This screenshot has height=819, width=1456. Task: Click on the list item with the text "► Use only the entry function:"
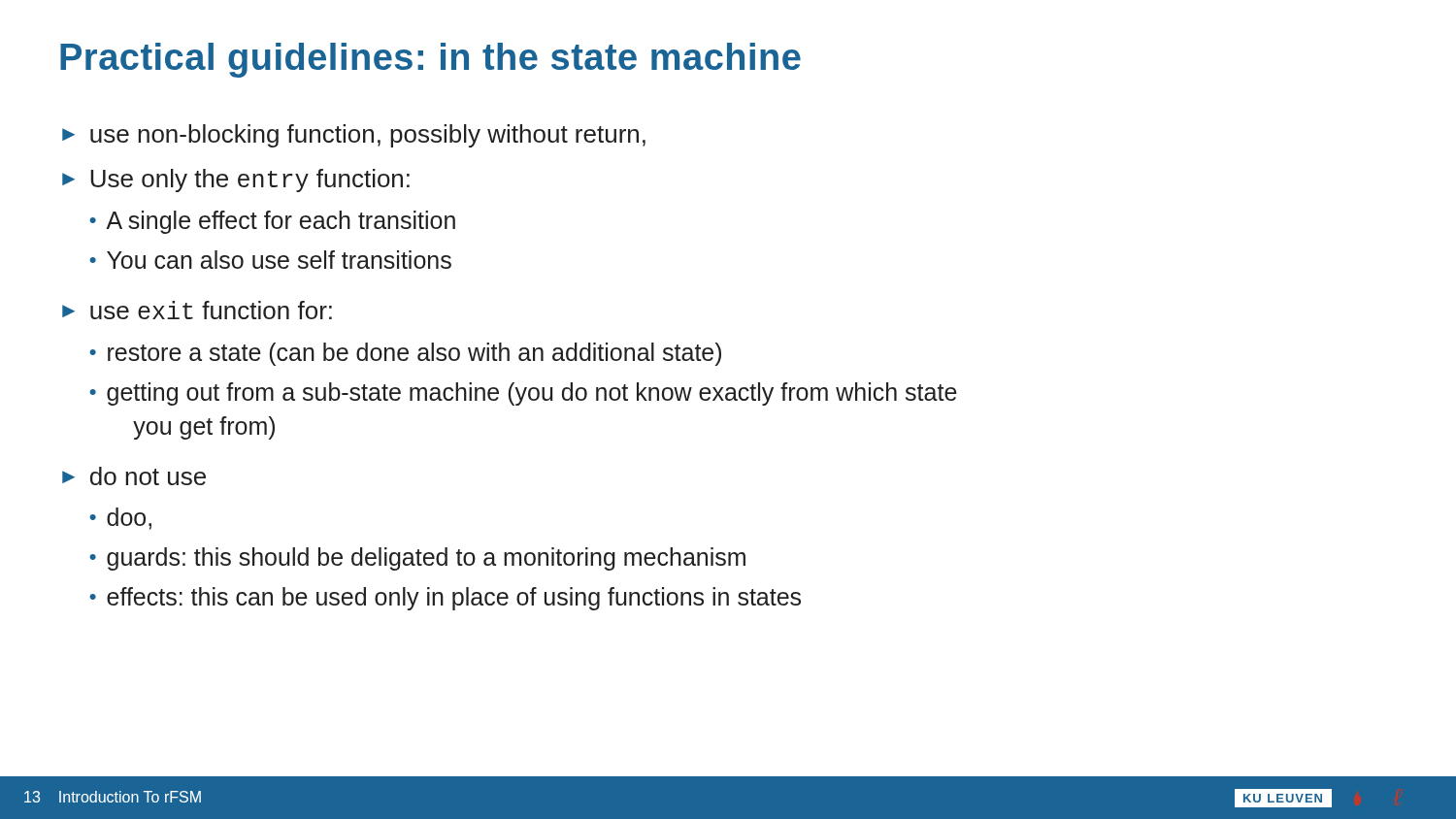coord(236,180)
